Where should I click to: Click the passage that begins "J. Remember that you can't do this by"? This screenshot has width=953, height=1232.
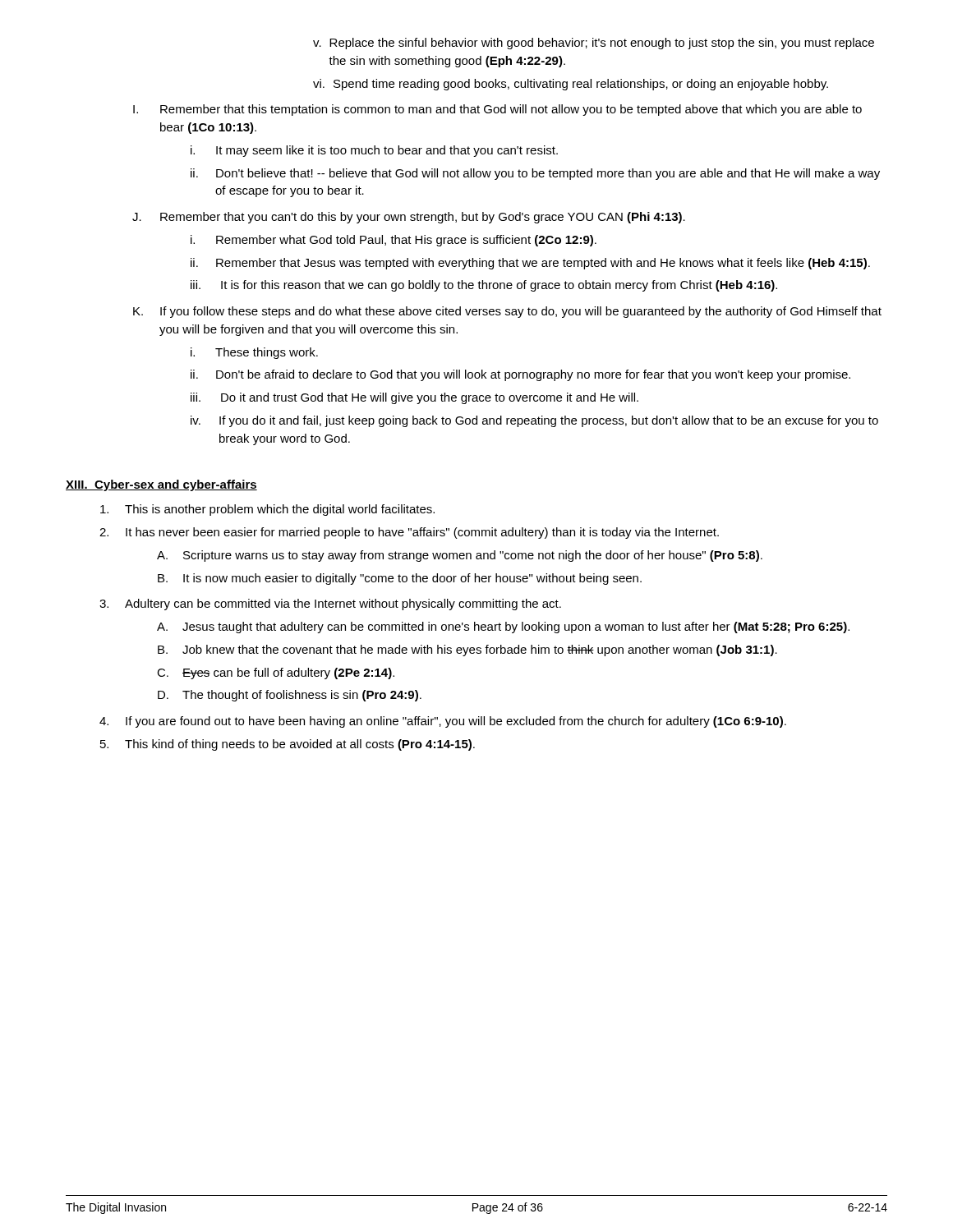(x=409, y=217)
